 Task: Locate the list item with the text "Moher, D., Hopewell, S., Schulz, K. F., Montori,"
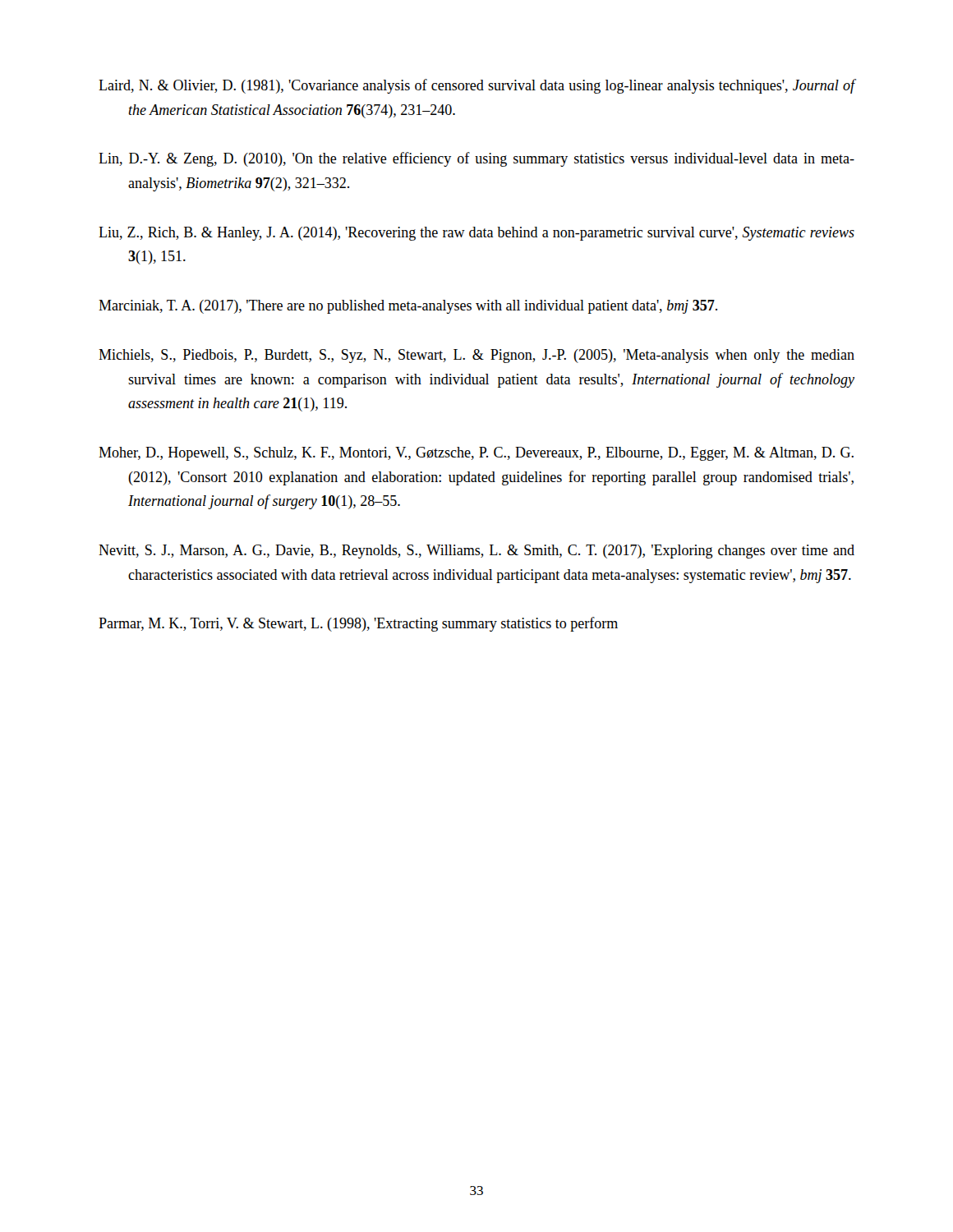[476, 478]
